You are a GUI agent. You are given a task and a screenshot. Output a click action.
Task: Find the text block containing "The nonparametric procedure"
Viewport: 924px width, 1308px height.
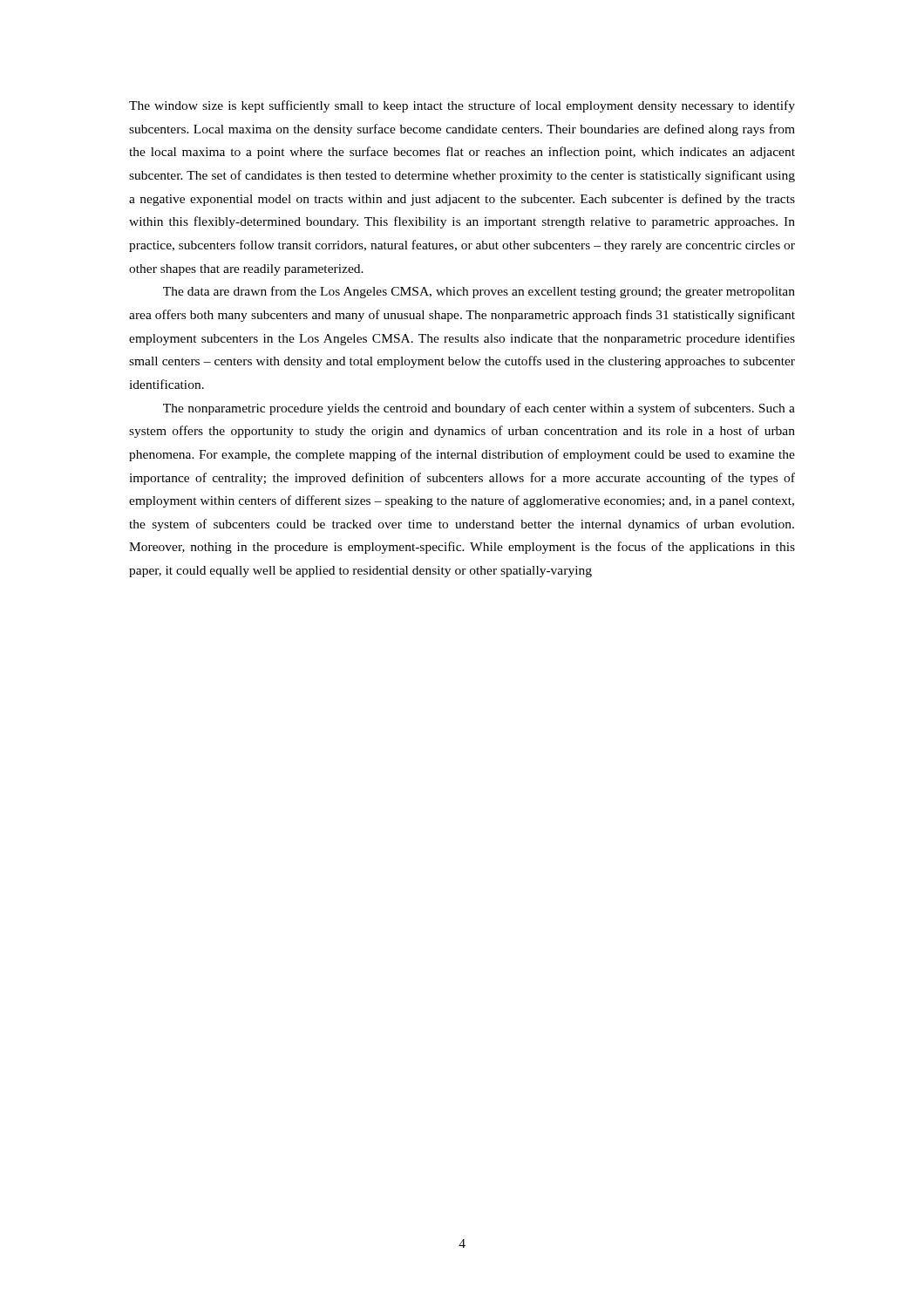tap(462, 489)
